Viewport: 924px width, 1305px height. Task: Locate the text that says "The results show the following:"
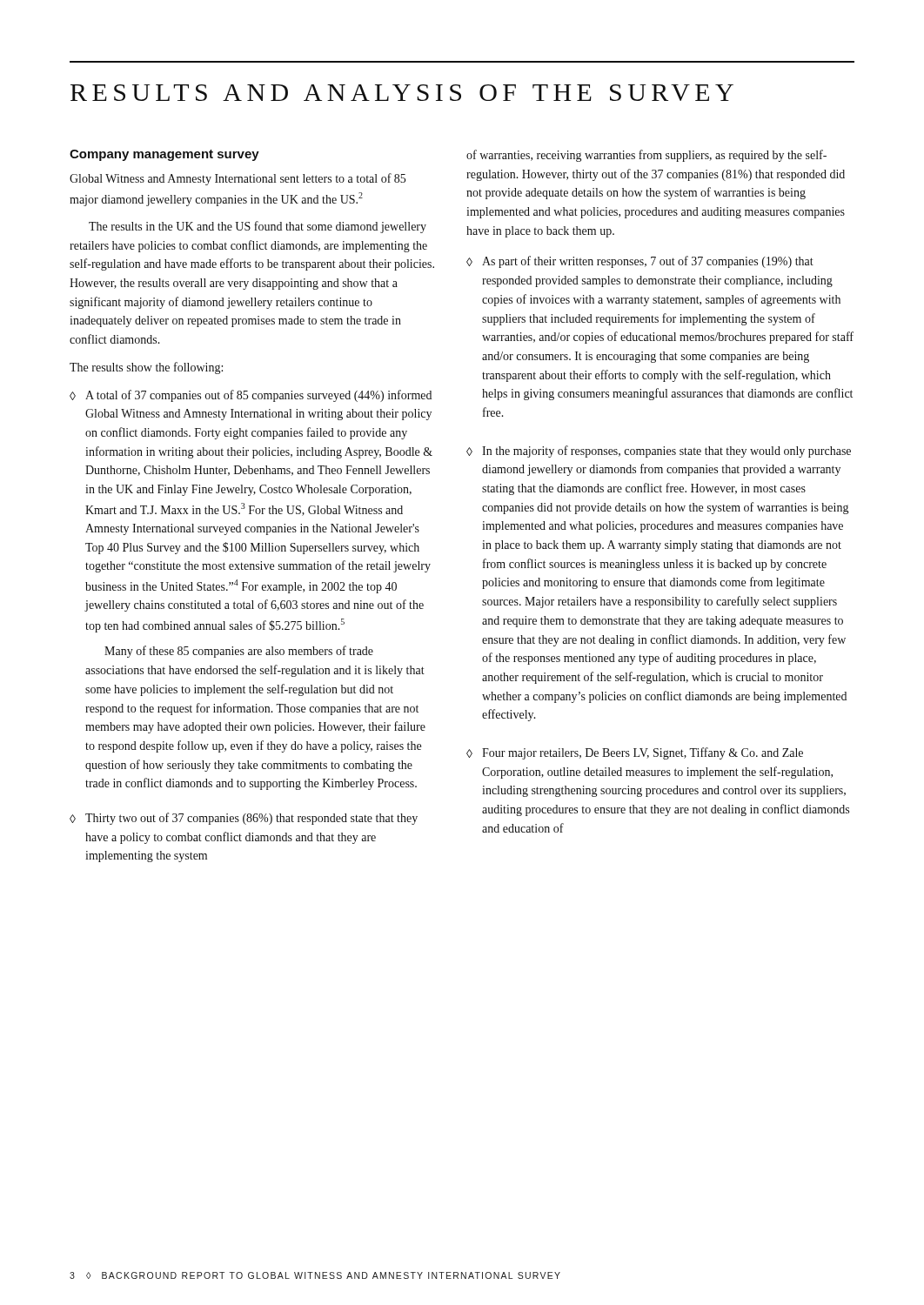pyautogui.click(x=146, y=368)
